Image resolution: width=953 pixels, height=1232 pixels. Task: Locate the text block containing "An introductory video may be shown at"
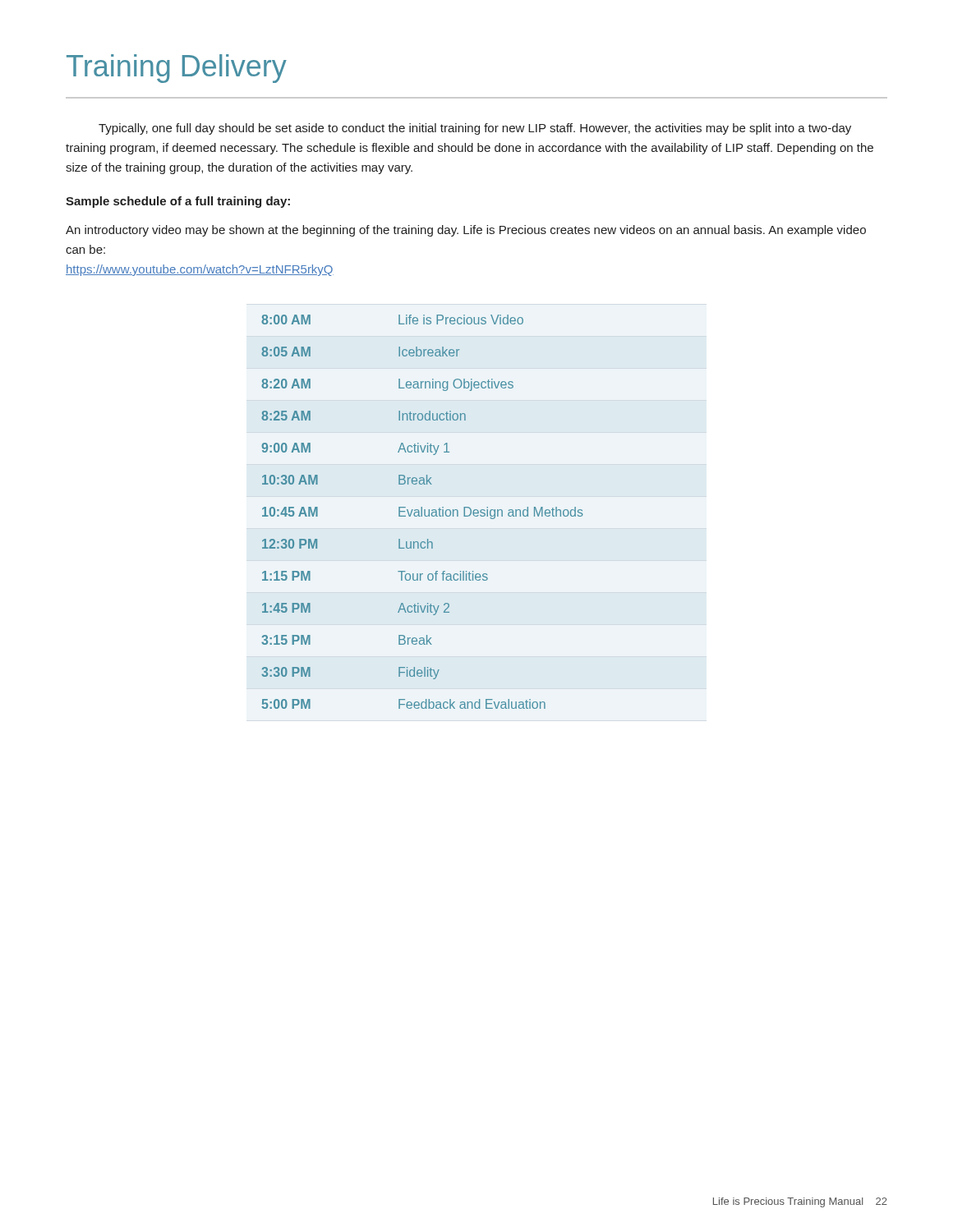point(466,231)
